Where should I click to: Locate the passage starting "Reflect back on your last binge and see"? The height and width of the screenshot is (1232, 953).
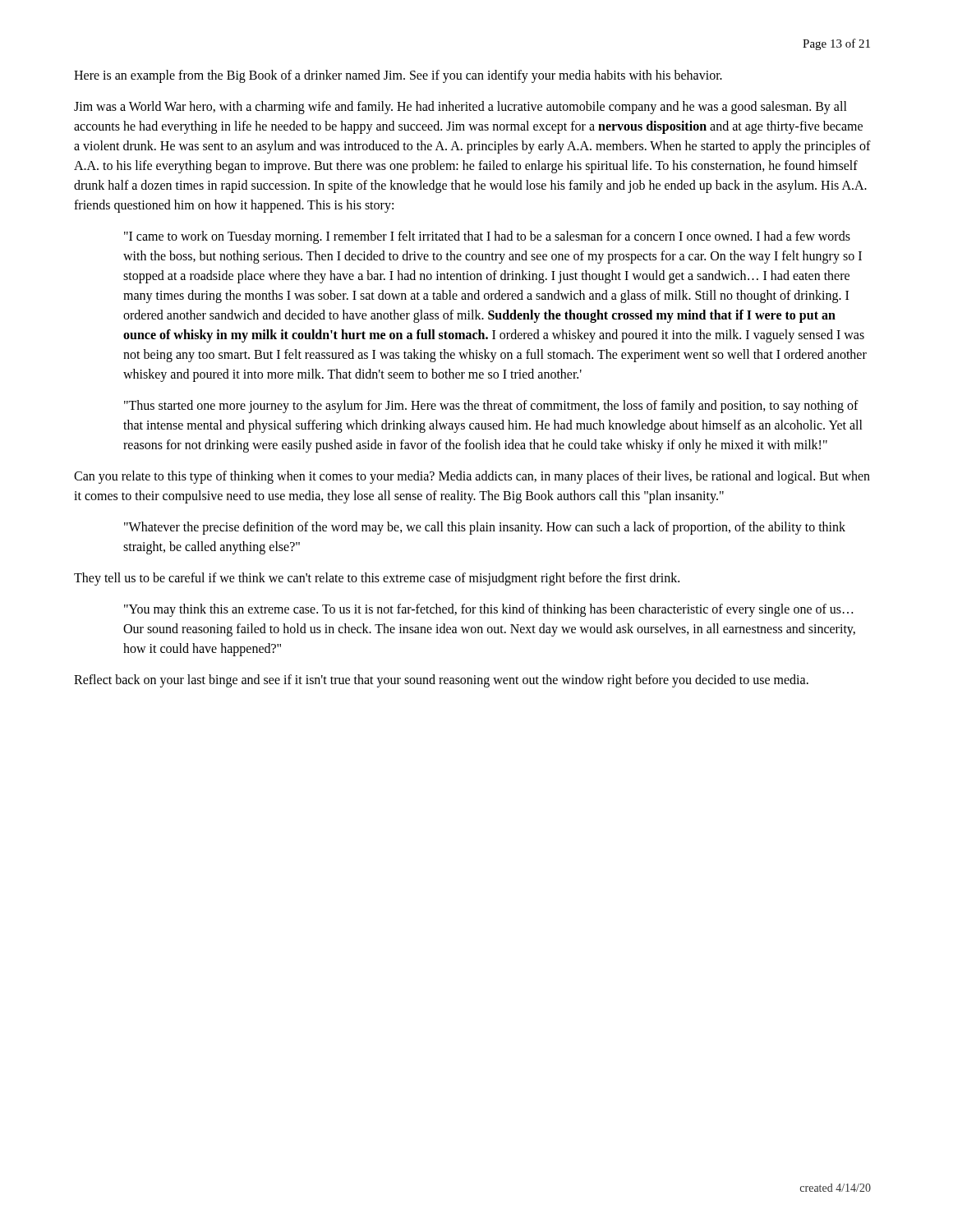tap(472, 680)
